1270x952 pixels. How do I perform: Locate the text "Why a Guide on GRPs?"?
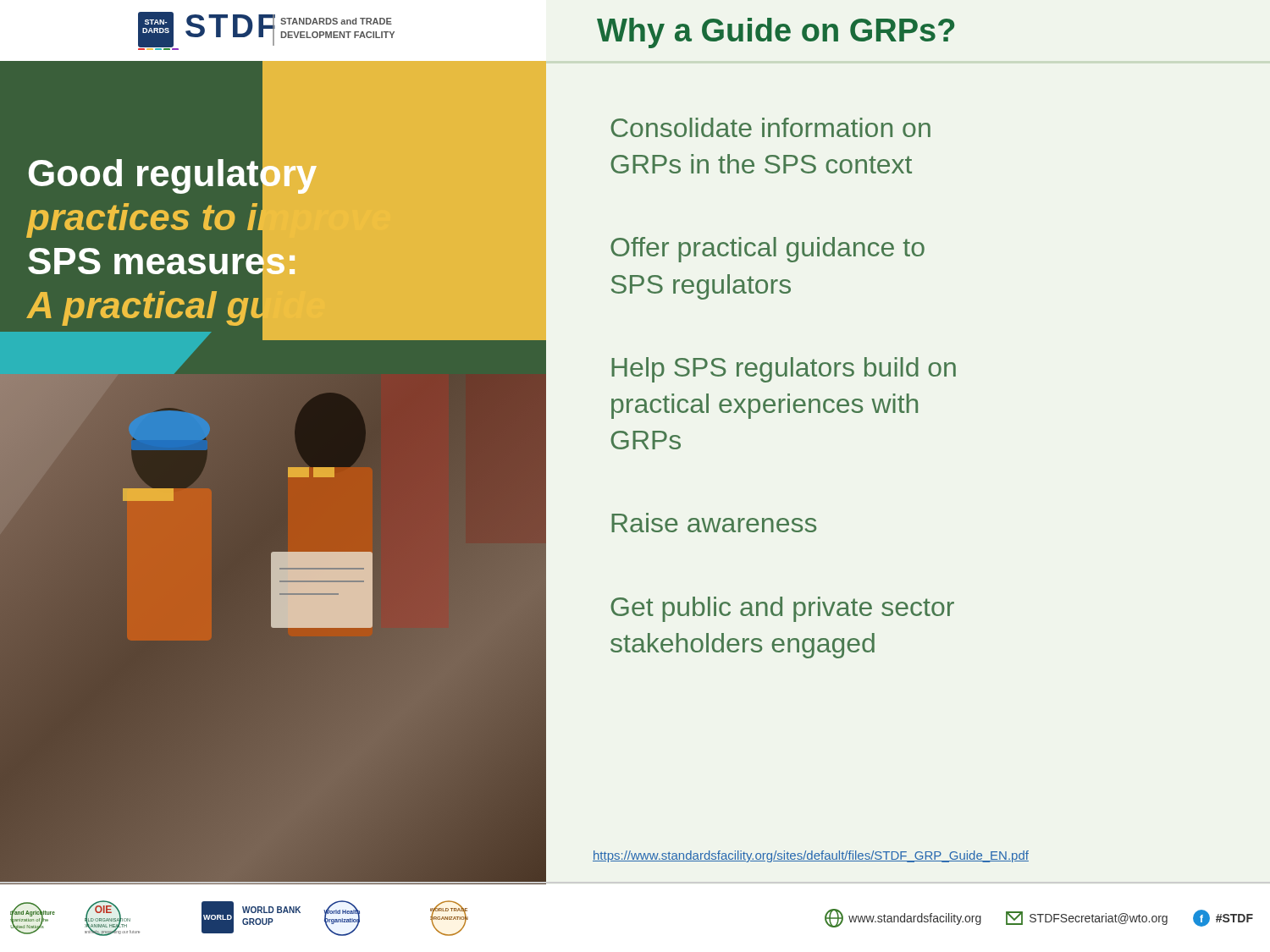click(777, 30)
